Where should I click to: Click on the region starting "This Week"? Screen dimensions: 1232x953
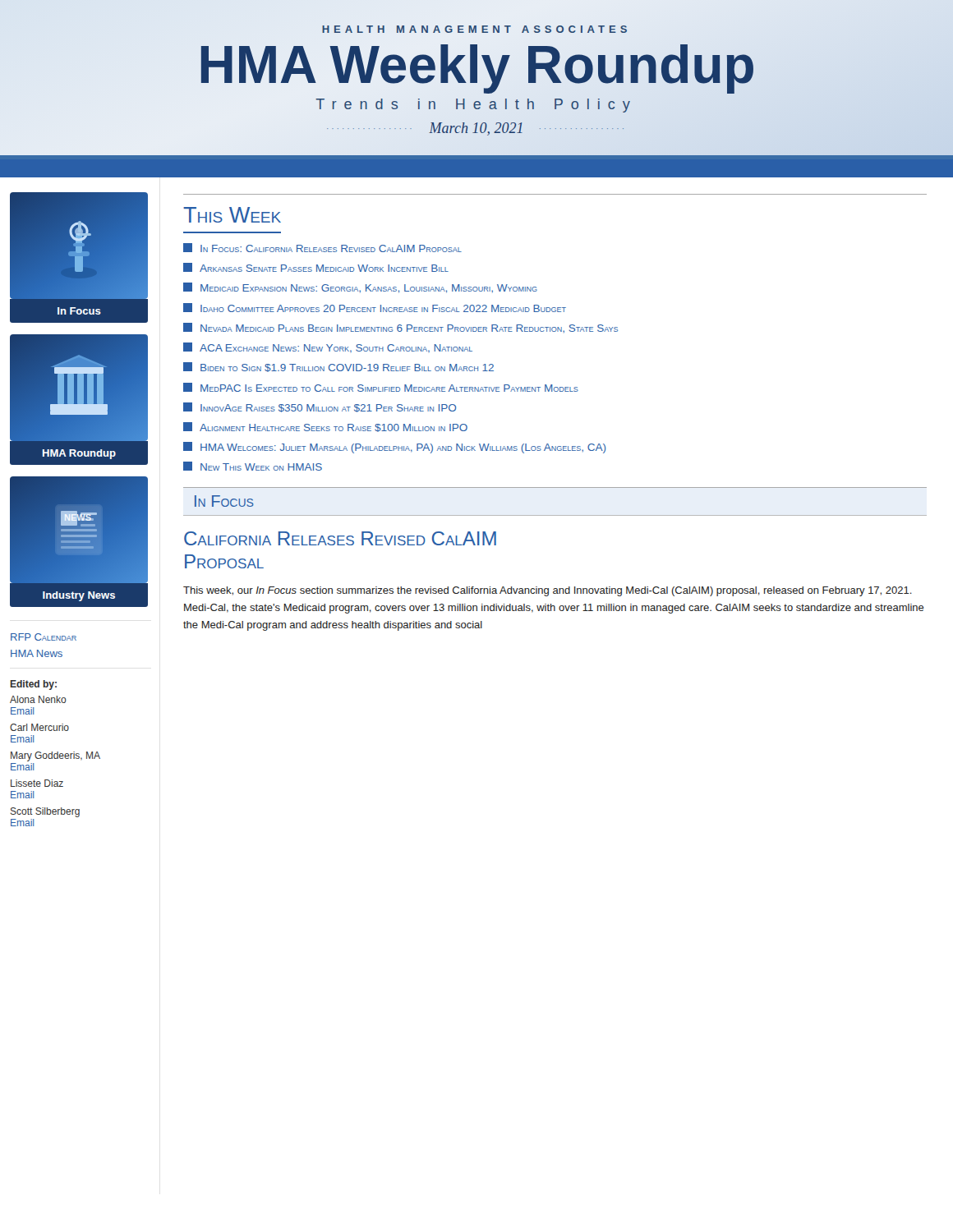pyautogui.click(x=232, y=215)
